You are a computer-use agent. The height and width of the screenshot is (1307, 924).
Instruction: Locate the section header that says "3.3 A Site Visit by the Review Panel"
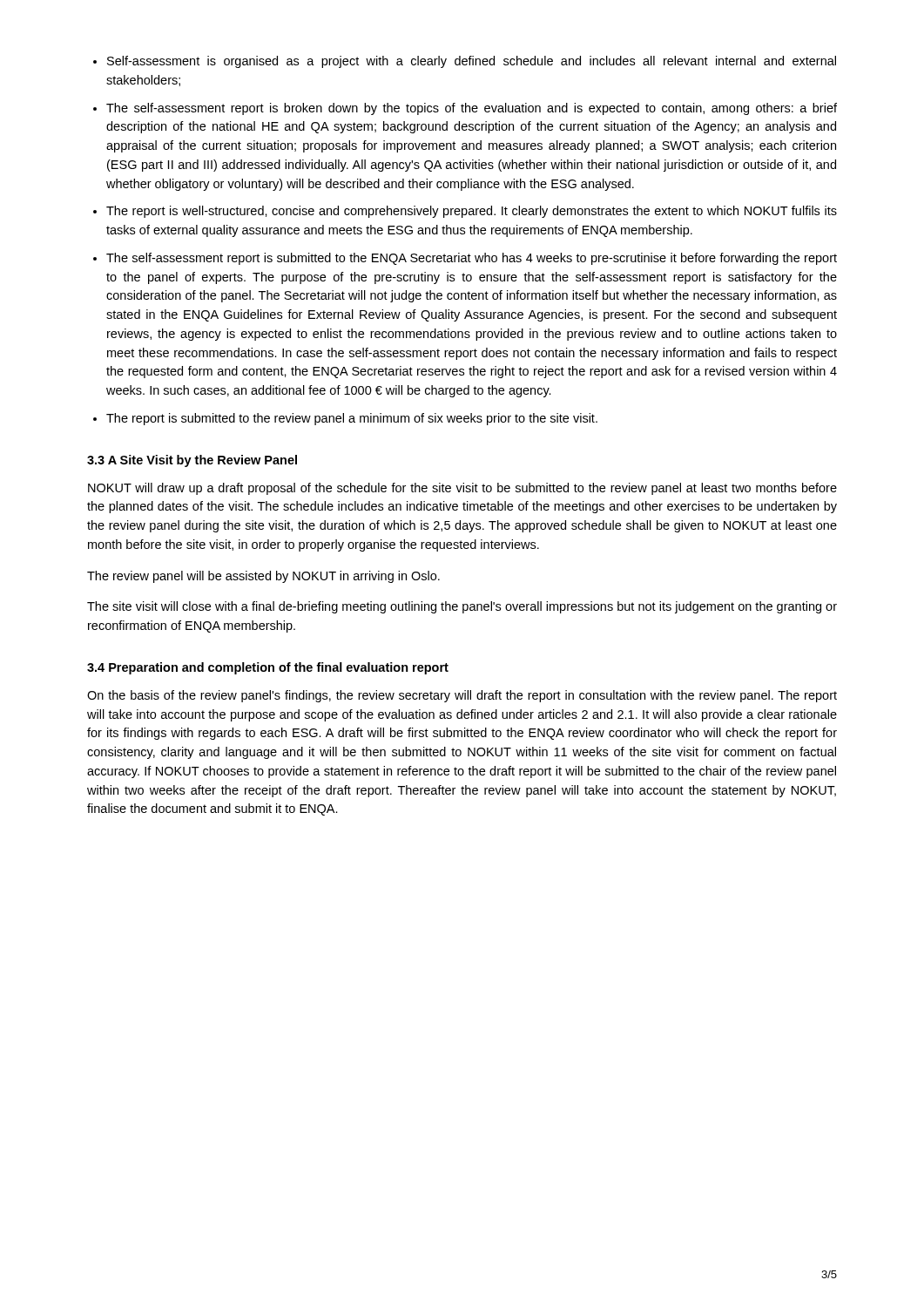[193, 460]
